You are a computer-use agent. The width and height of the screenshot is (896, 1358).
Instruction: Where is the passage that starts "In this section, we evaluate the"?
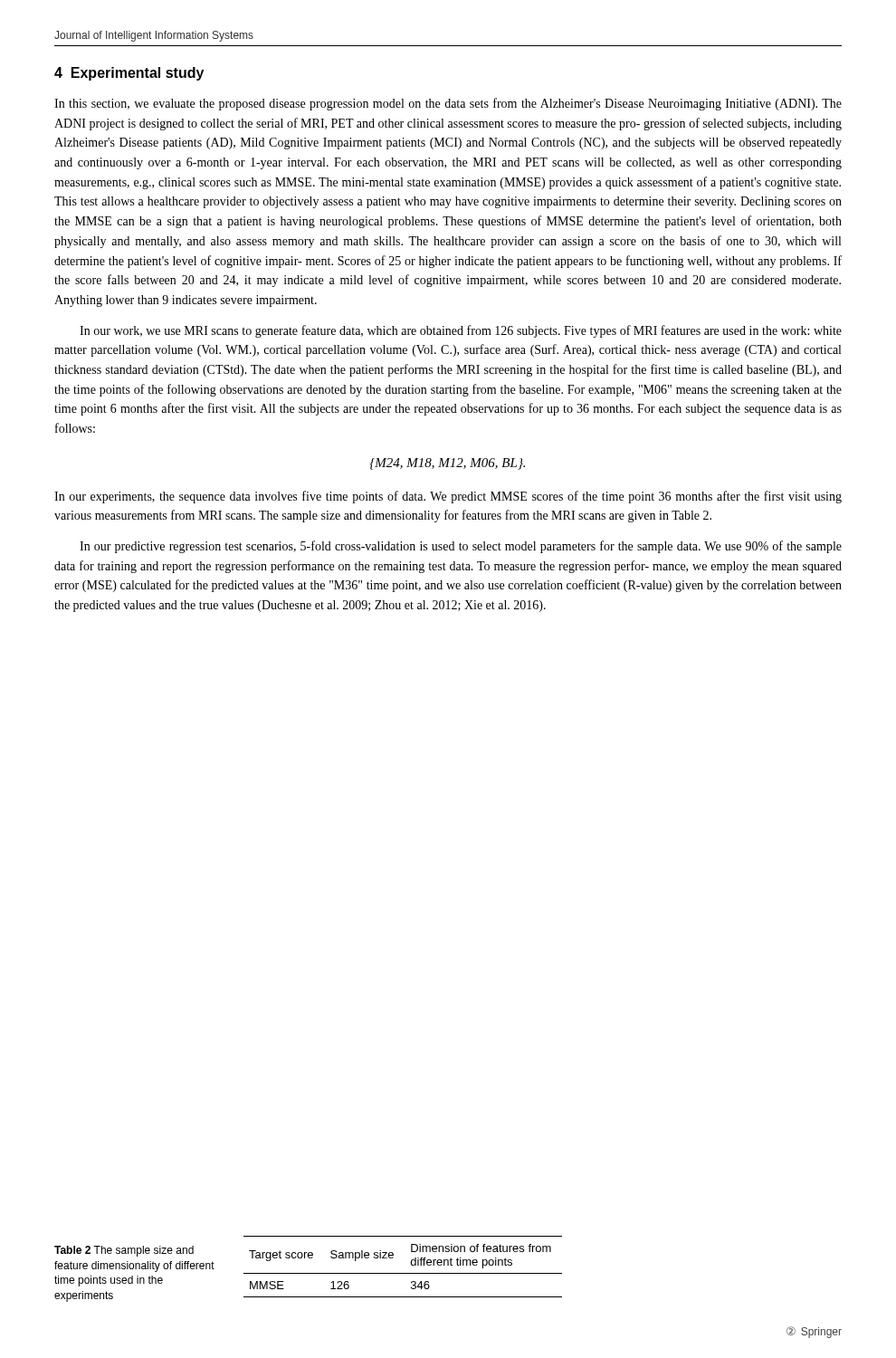(448, 202)
